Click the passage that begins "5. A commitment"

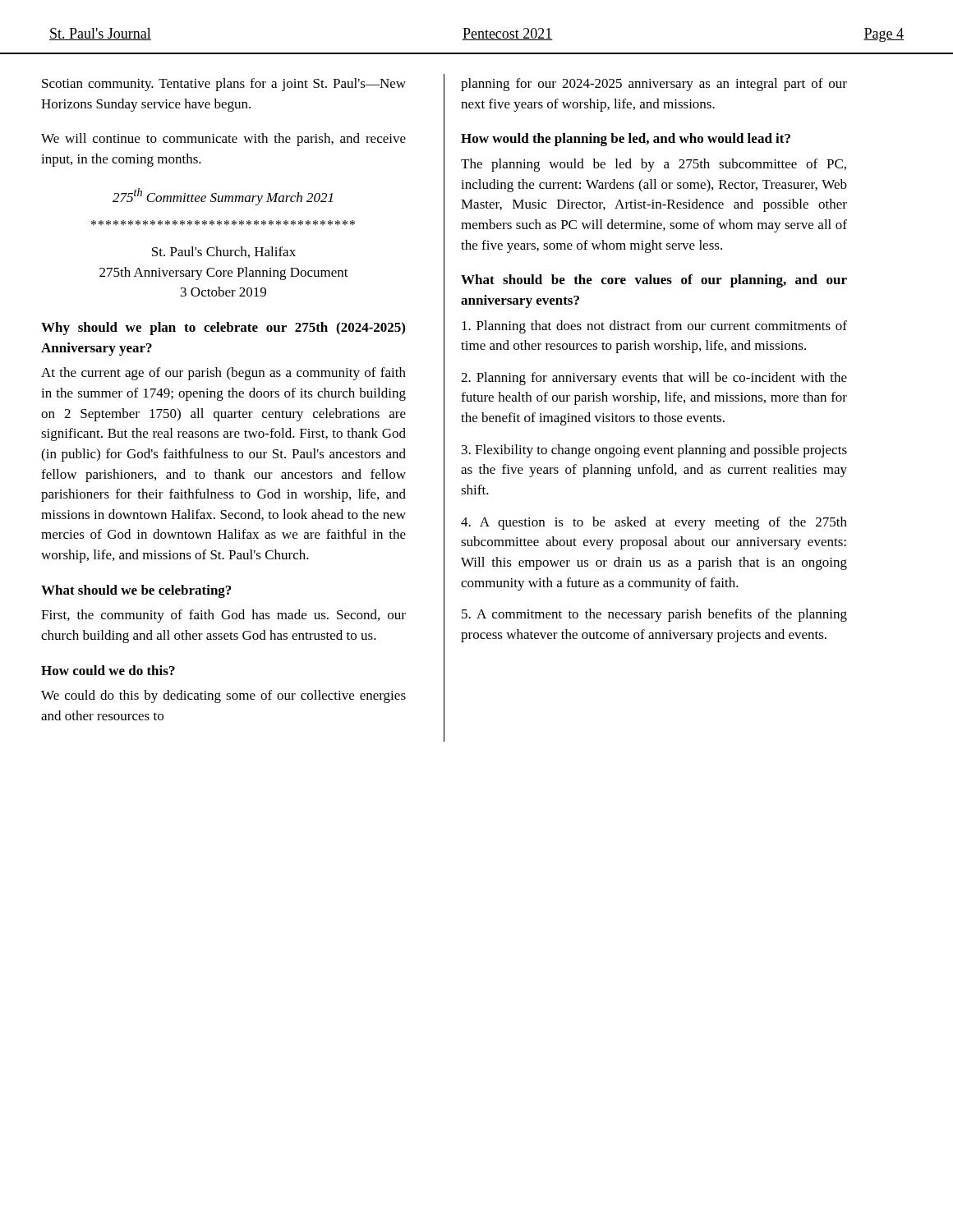click(654, 624)
